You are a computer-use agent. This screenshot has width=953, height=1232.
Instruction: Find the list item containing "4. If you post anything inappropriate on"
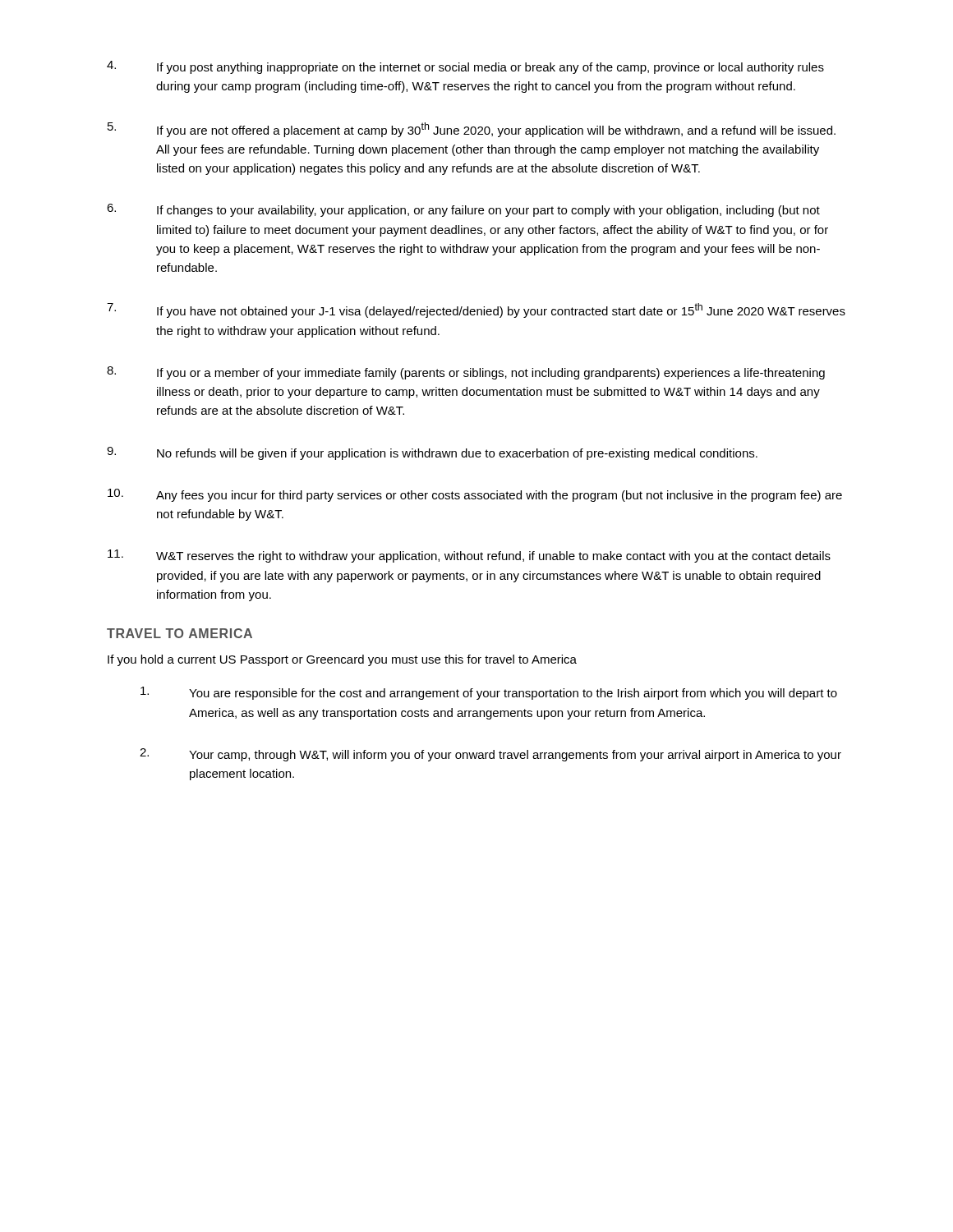click(476, 77)
